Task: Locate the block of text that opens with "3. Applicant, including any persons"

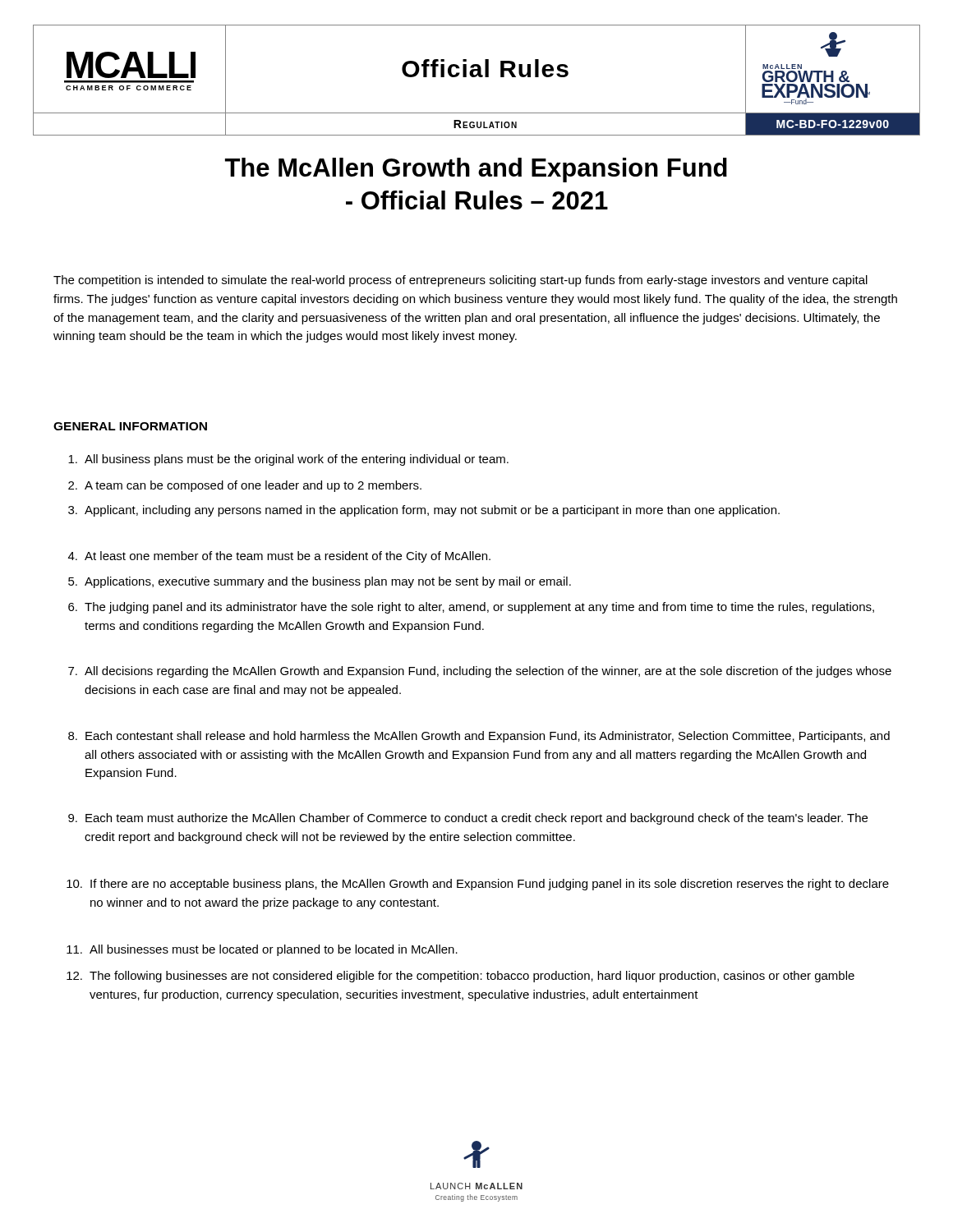Action: [417, 510]
